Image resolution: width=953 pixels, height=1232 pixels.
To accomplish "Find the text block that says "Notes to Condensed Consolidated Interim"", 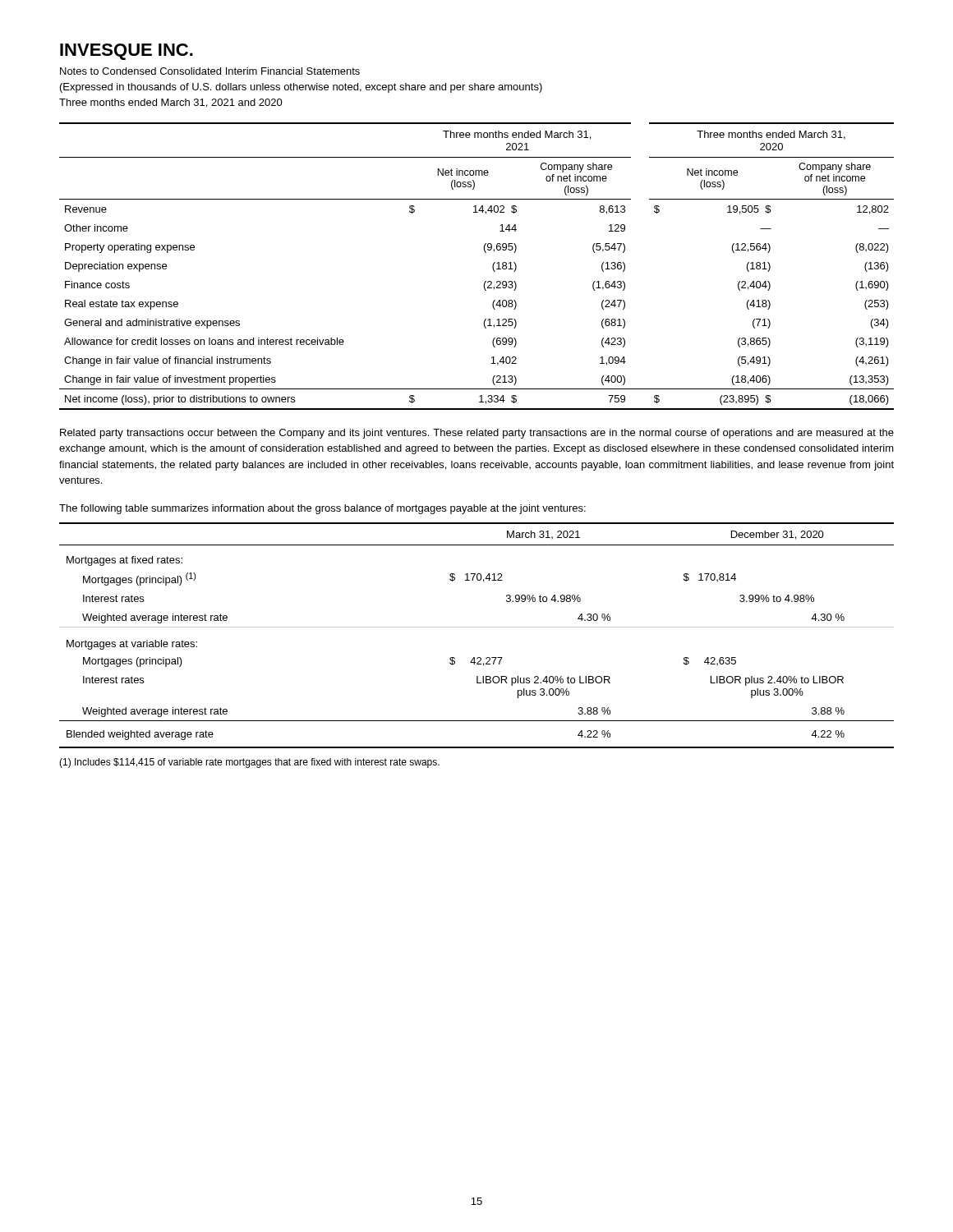I will tap(301, 87).
